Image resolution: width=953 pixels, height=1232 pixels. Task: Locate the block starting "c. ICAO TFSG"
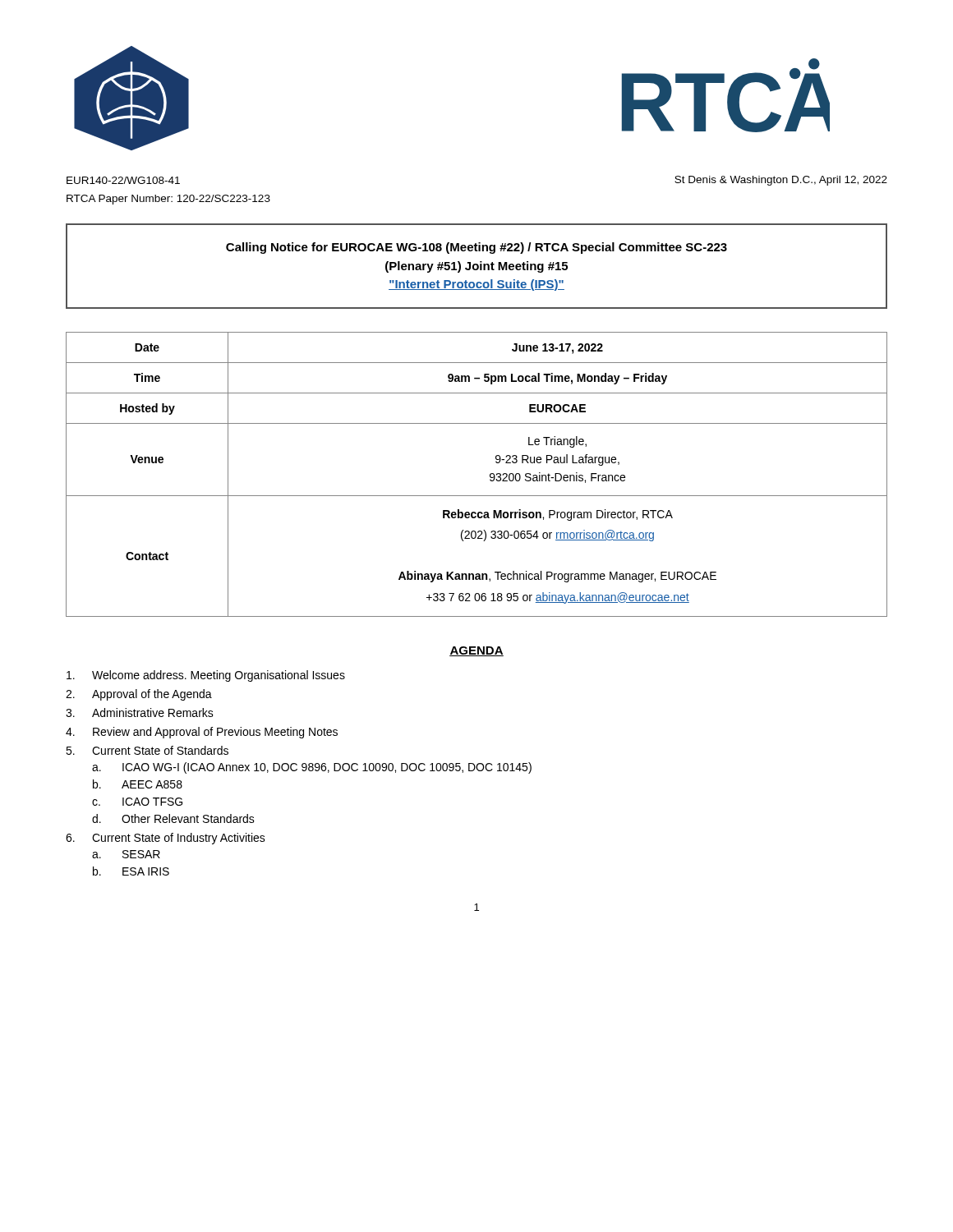[x=138, y=801]
